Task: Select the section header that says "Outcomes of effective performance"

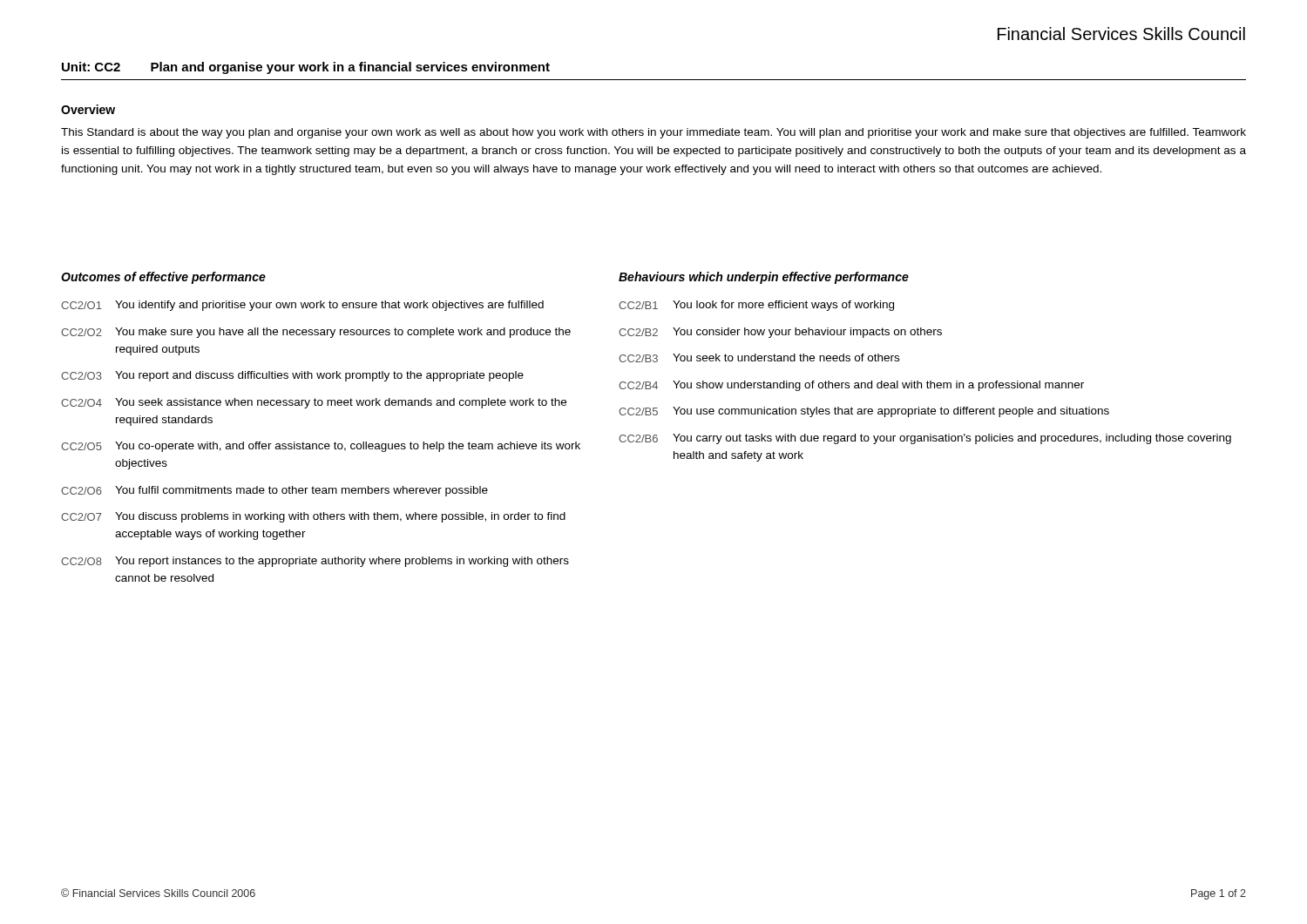Action: pyautogui.click(x=163, y=277)
